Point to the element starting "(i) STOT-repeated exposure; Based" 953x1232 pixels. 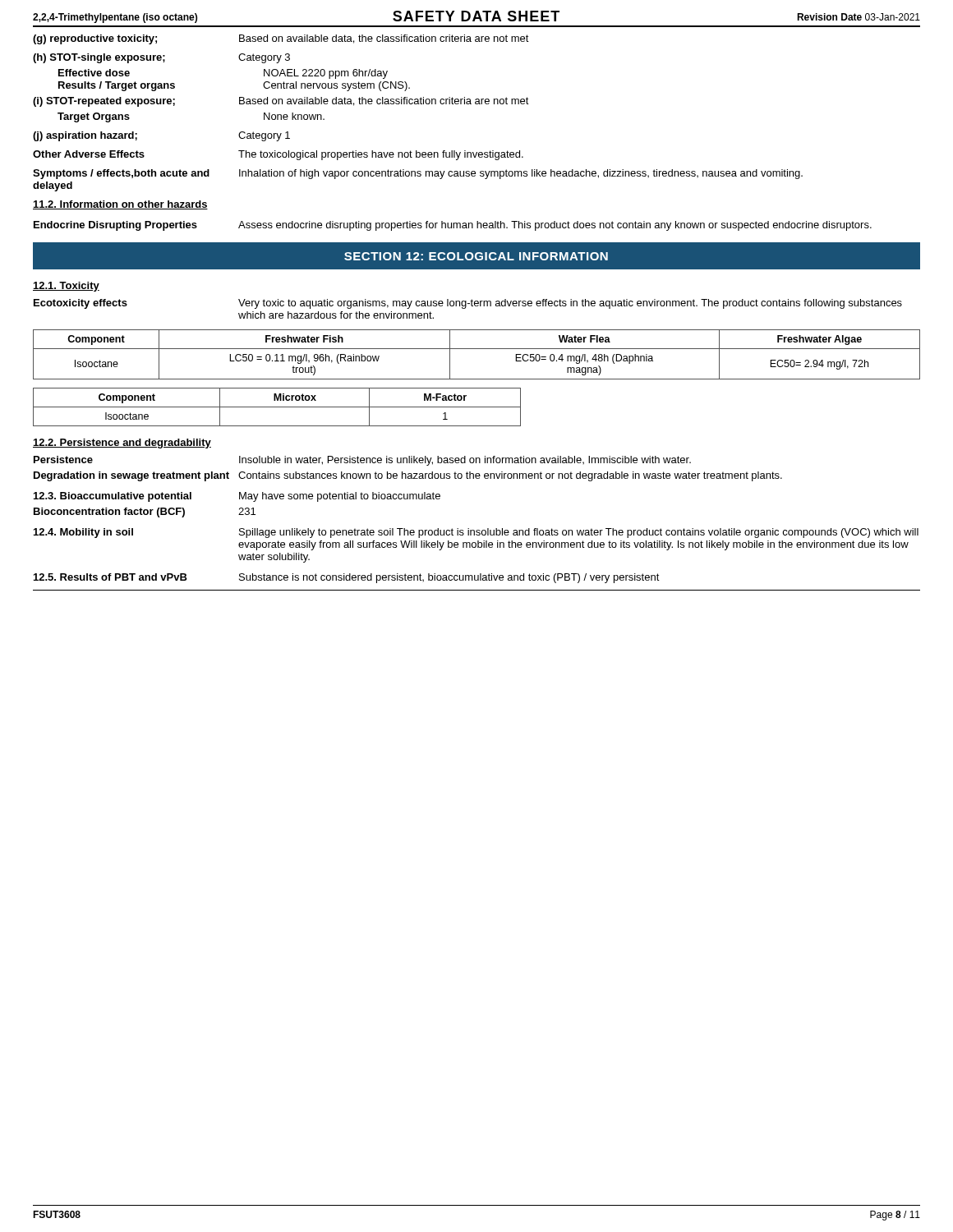click(476, 101)
